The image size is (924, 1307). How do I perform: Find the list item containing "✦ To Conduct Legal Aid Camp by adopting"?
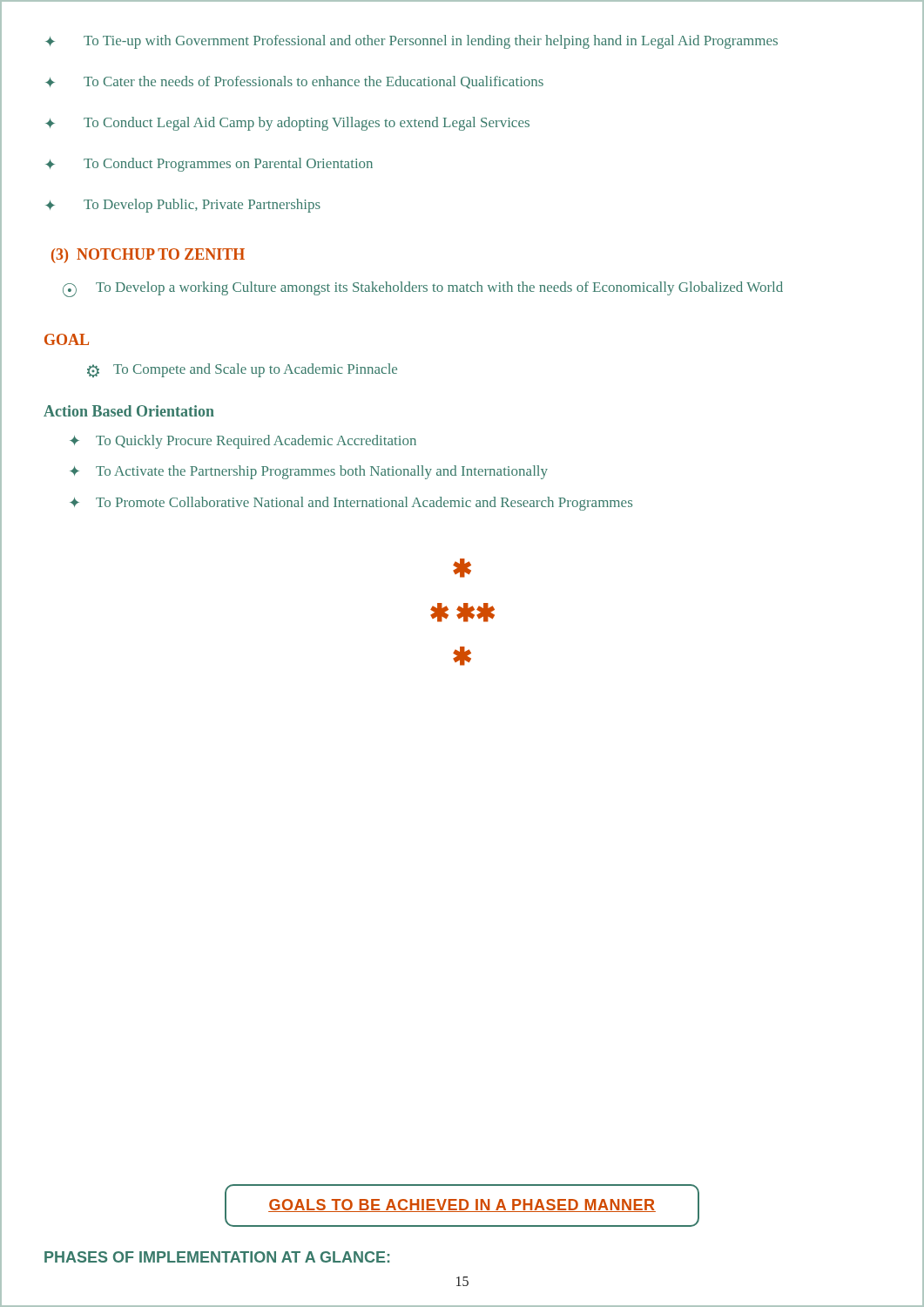click(462, 124)
